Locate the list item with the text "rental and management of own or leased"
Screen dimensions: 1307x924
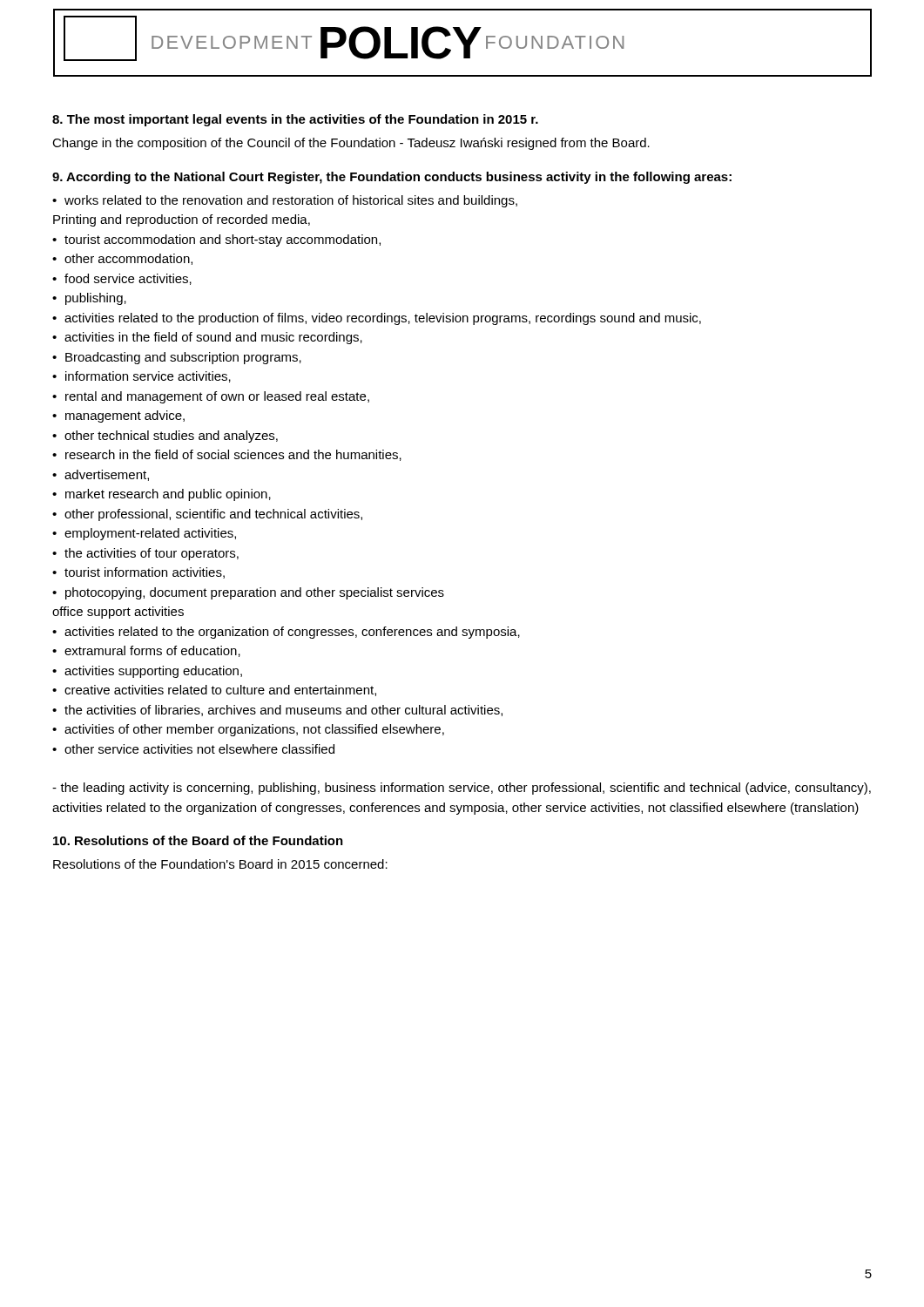click(217, 396)
